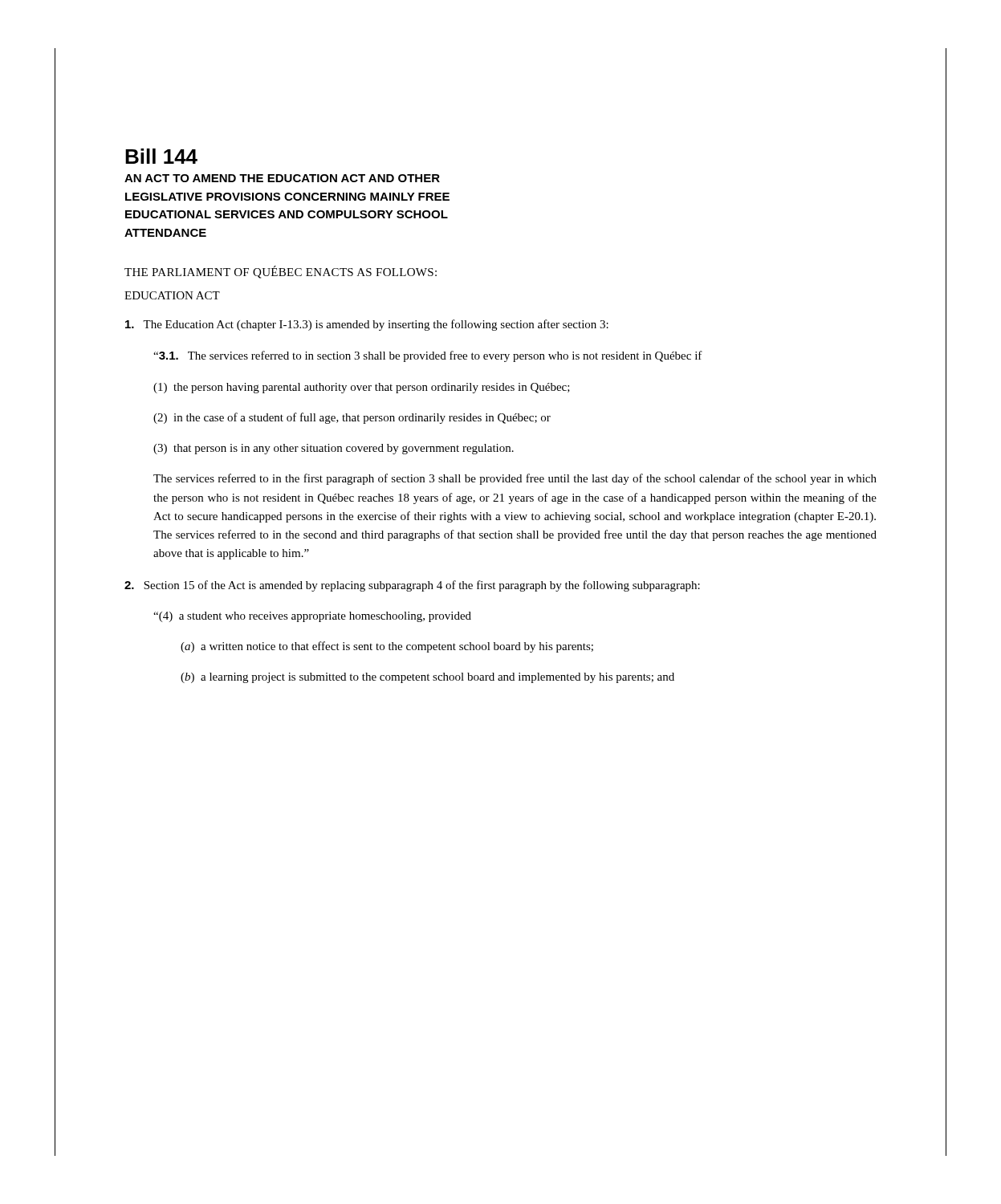Select the text block that reads "“3.1. The services referred to in"
The width and height of the screenshot is (1001, 1204).
pos(515,356)
